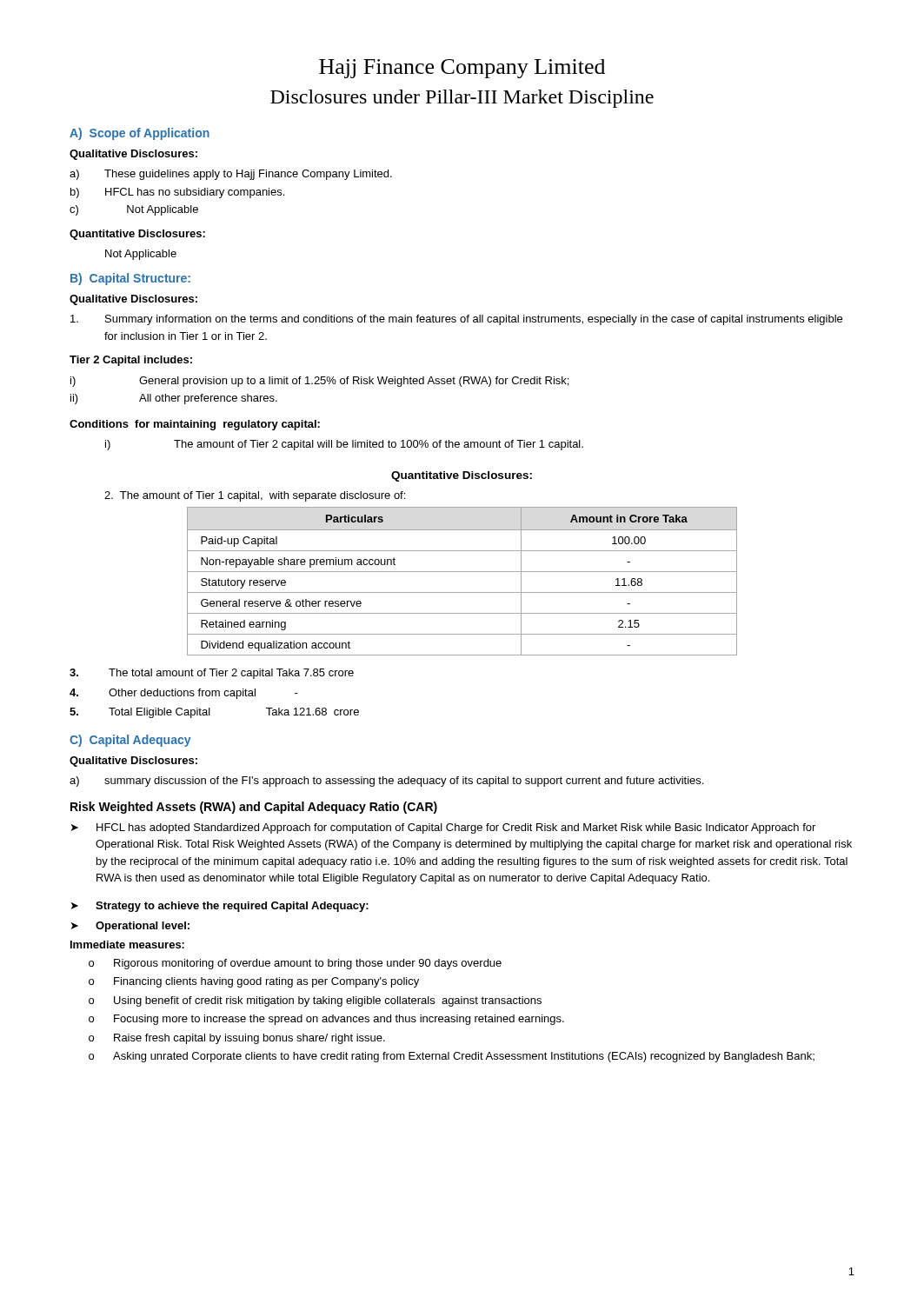Find "B) Capital Structure:" on this page
The height and width of the screenshot is (1304, 924).
130,278
